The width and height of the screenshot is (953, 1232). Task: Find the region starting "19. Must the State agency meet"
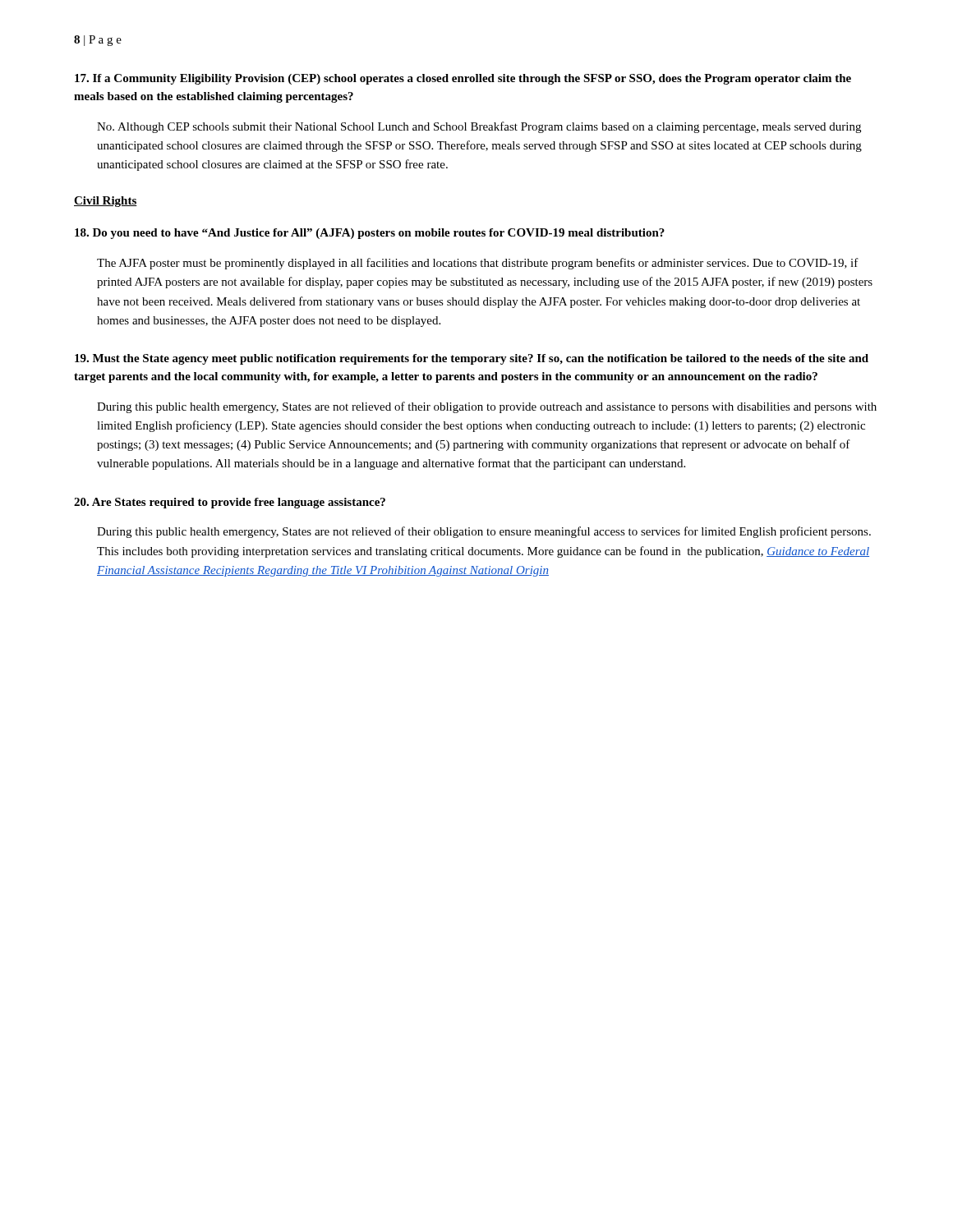click(471, 367)
